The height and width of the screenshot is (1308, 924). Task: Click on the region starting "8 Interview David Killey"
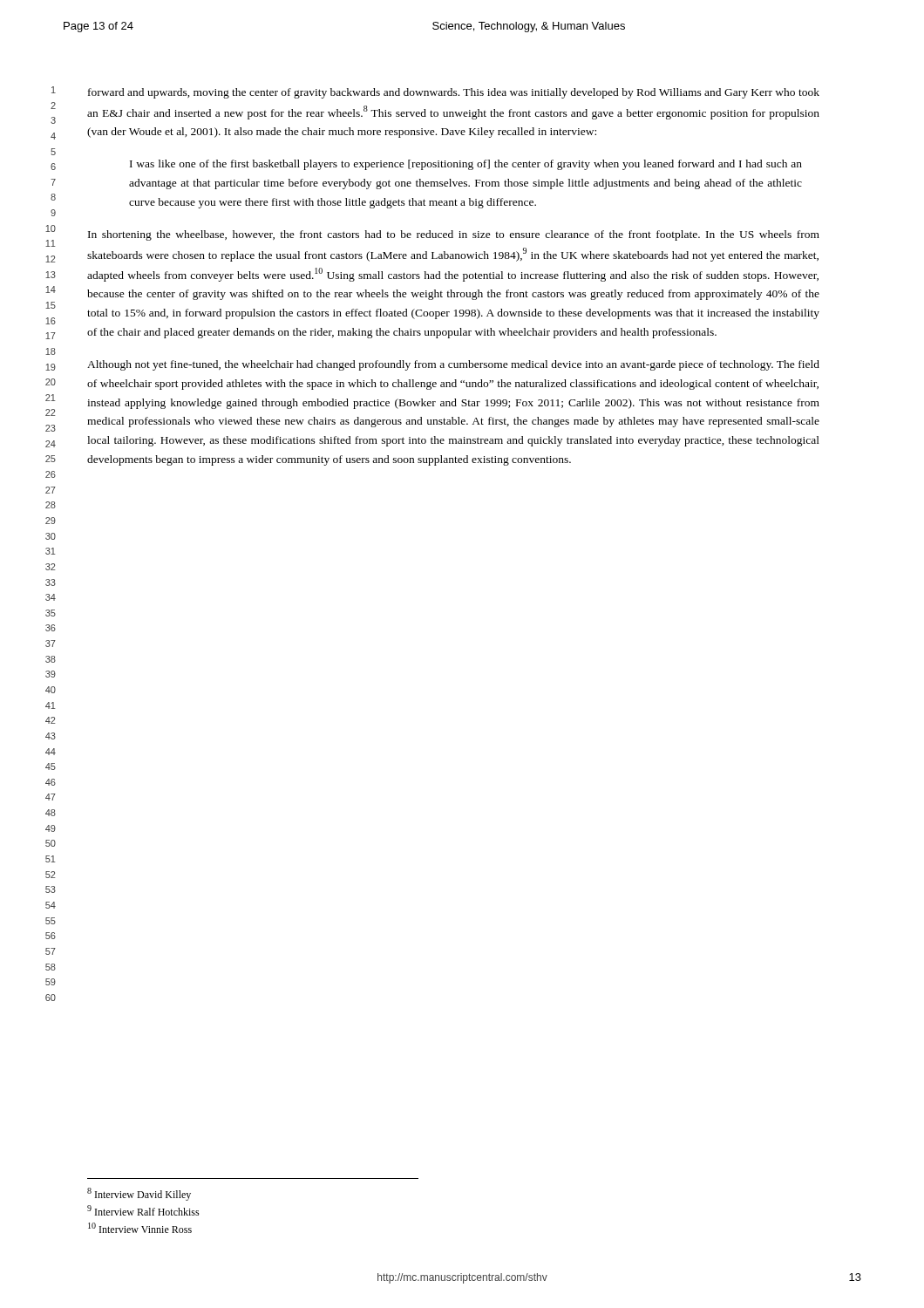pyautogui.click(x=139, y=1194)
